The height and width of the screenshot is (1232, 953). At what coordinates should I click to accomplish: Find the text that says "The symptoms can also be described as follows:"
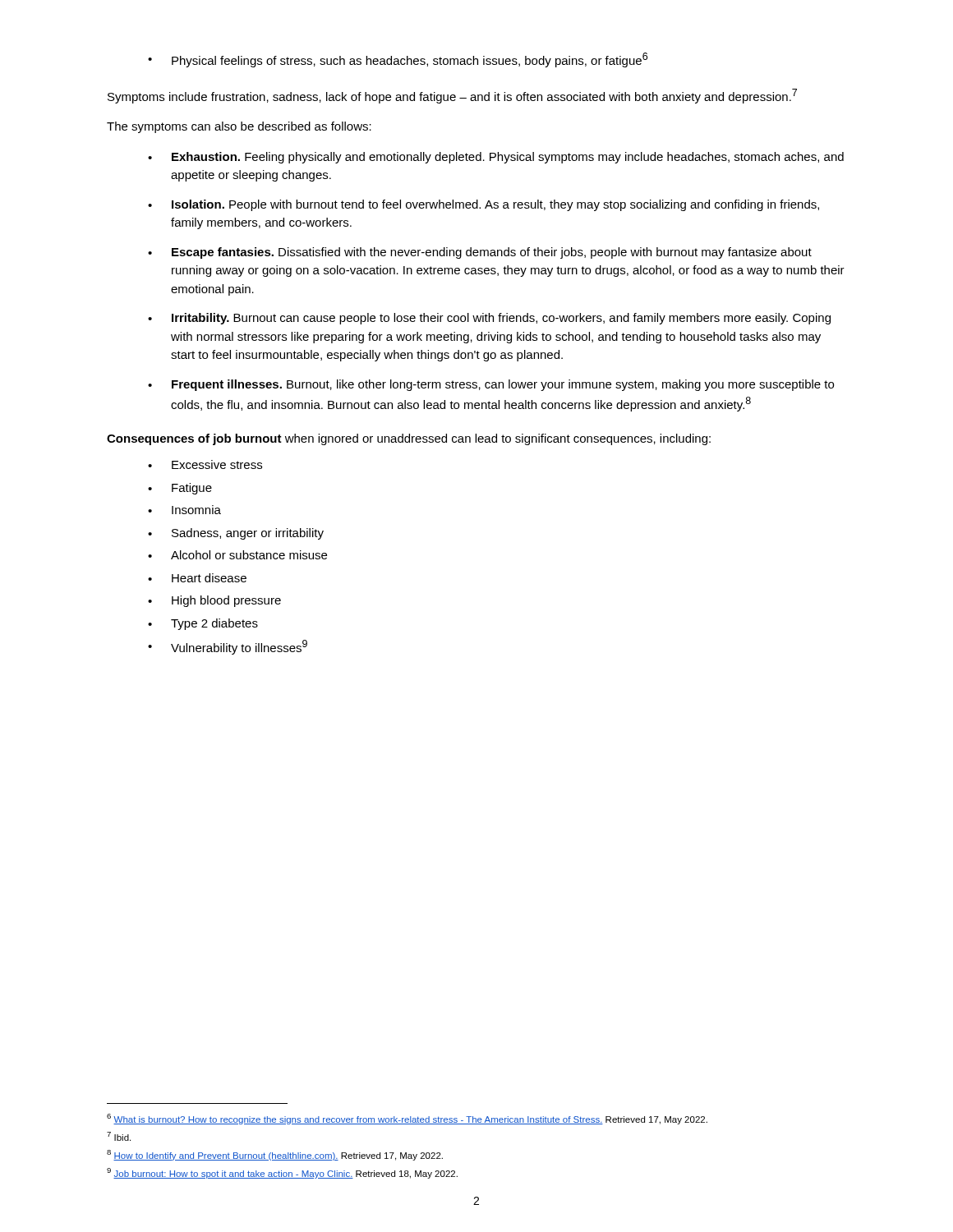coord(239,126)
